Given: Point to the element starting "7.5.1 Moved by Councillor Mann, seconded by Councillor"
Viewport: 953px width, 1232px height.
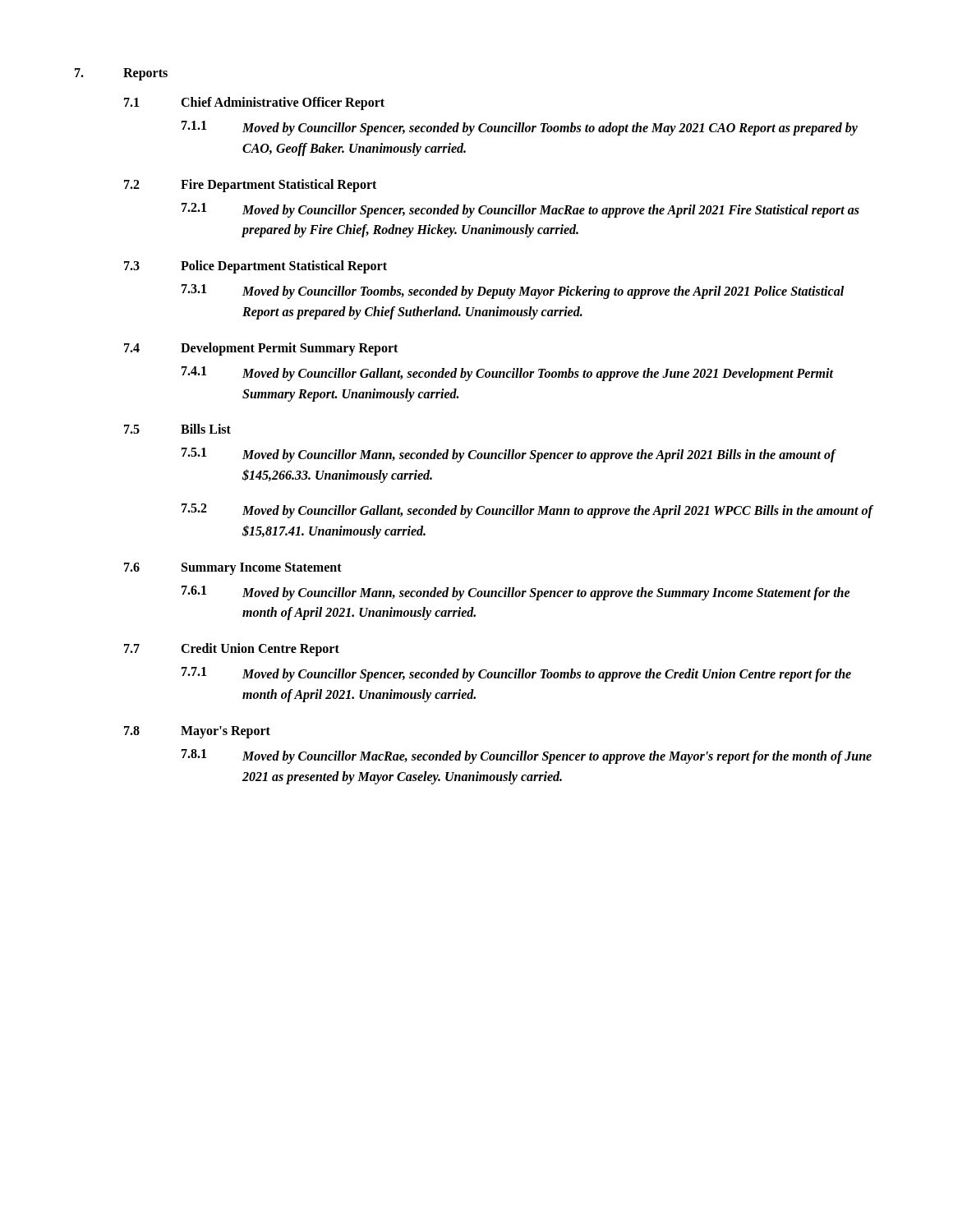Looking at the screenshot, I should coord(476,466).
